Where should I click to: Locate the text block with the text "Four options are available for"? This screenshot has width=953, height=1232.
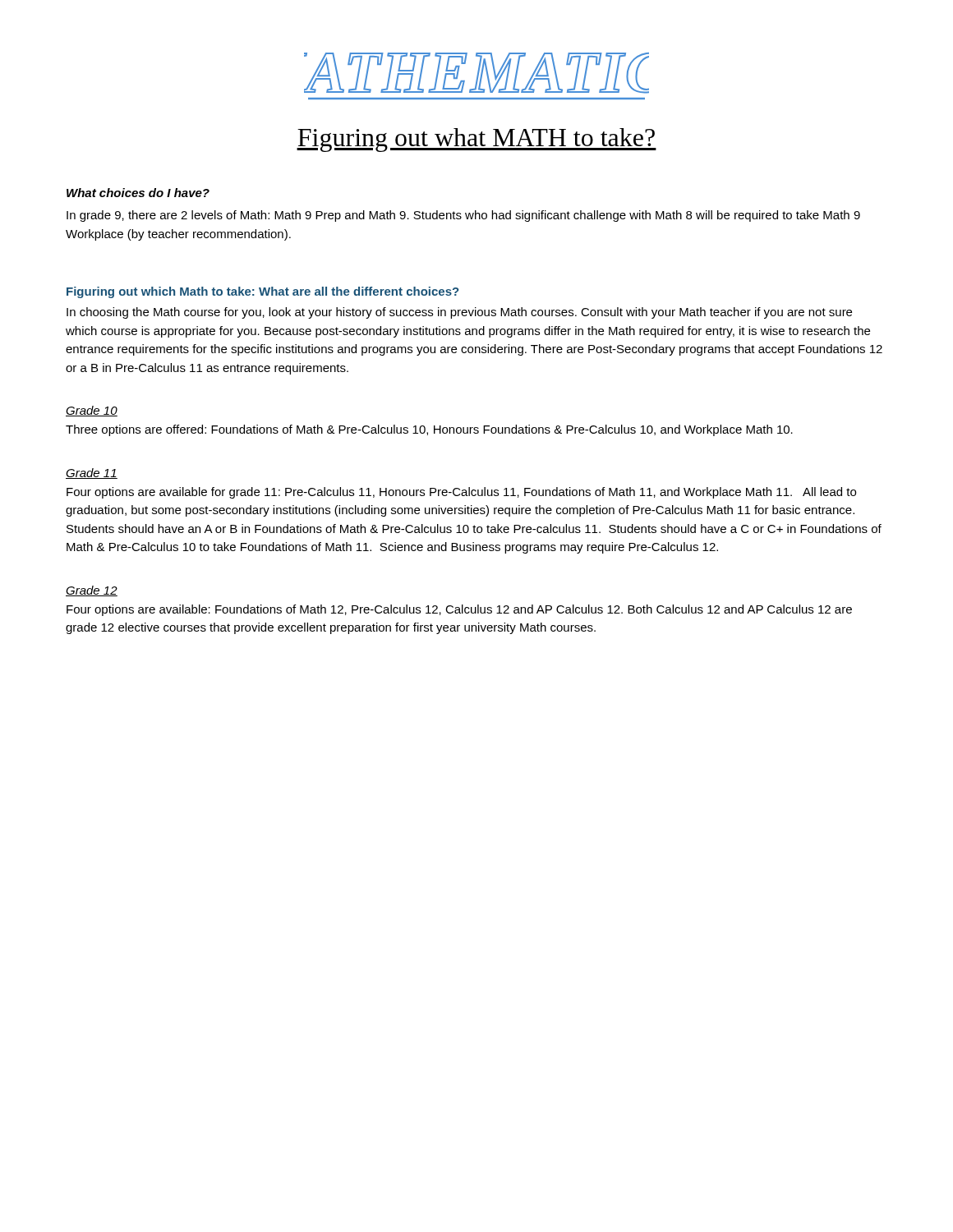pos(473,519)
